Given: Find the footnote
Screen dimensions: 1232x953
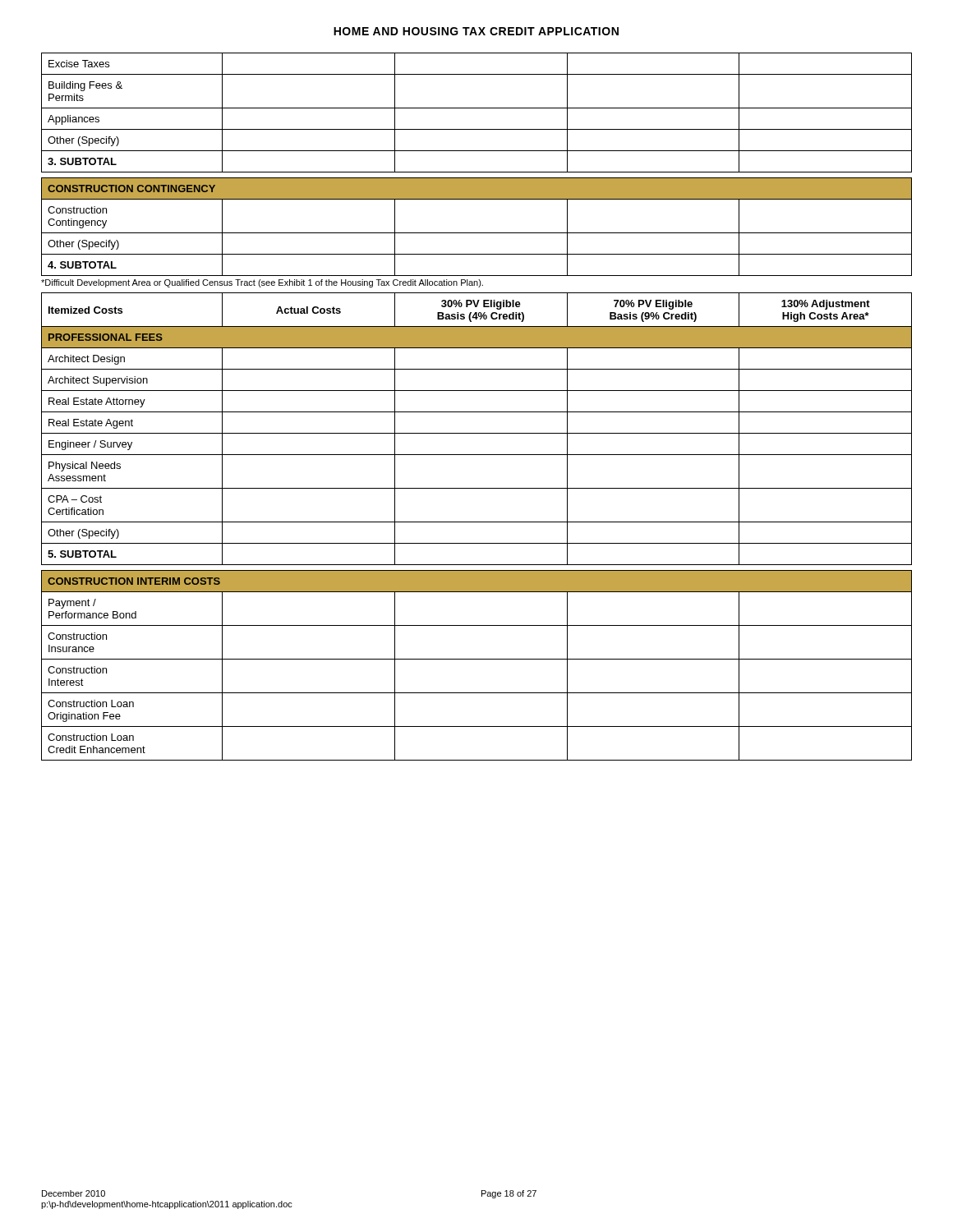Looking at the screenshot, I should (262, 282).
